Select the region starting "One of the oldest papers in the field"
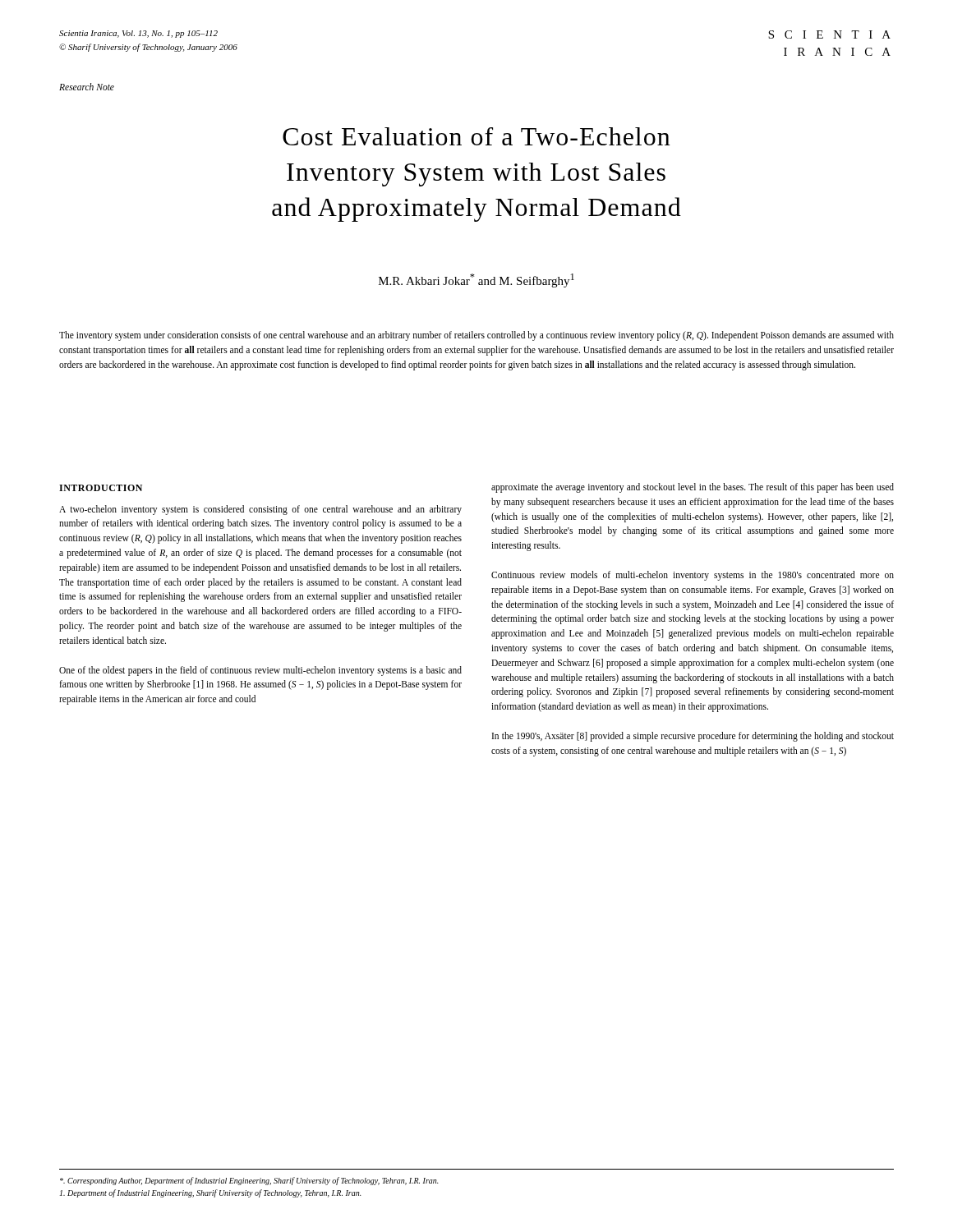The height and width of the screenshot is (1232, 953). (x=260, y=684)
